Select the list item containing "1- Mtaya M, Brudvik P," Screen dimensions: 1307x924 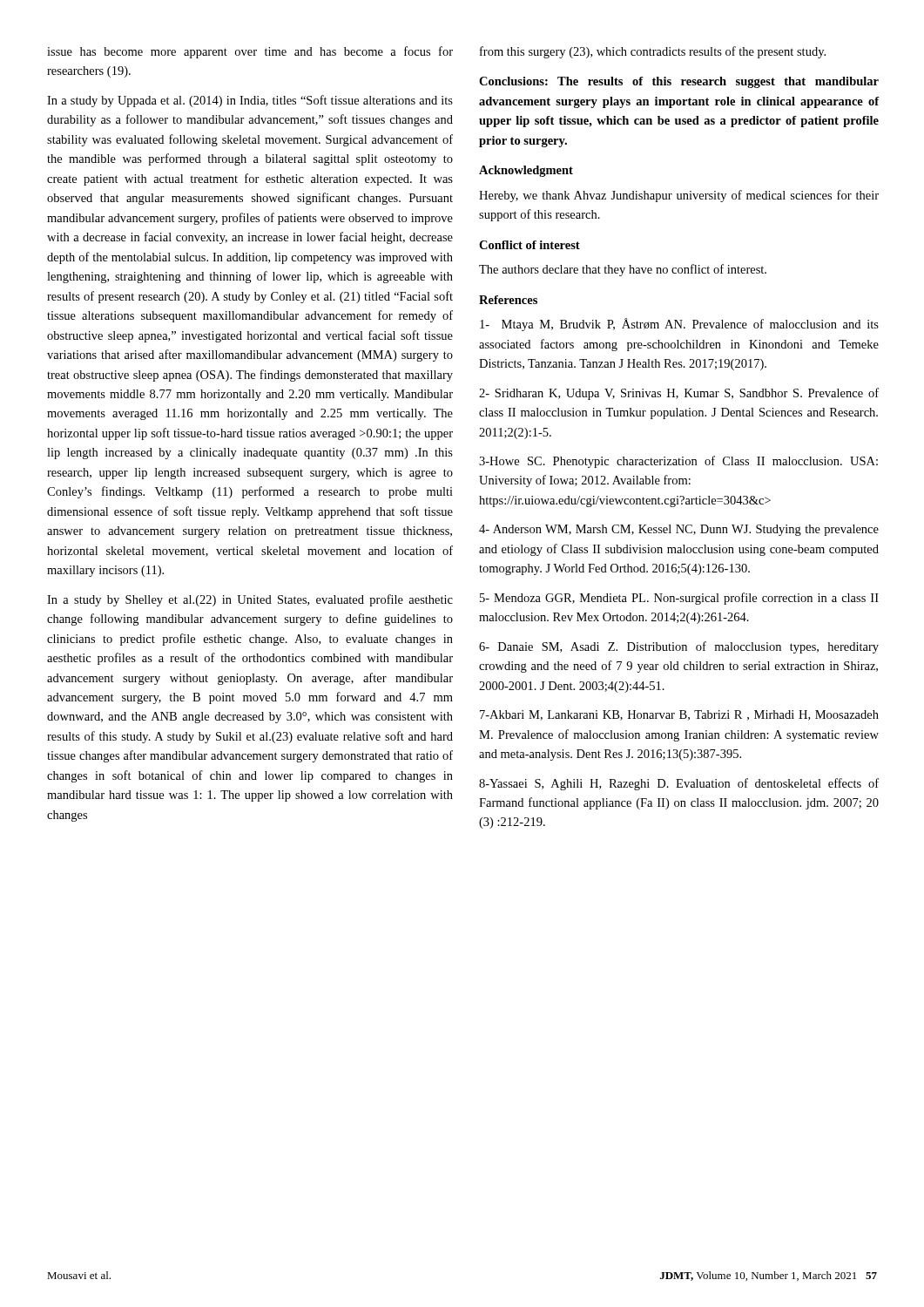[679, 344]
